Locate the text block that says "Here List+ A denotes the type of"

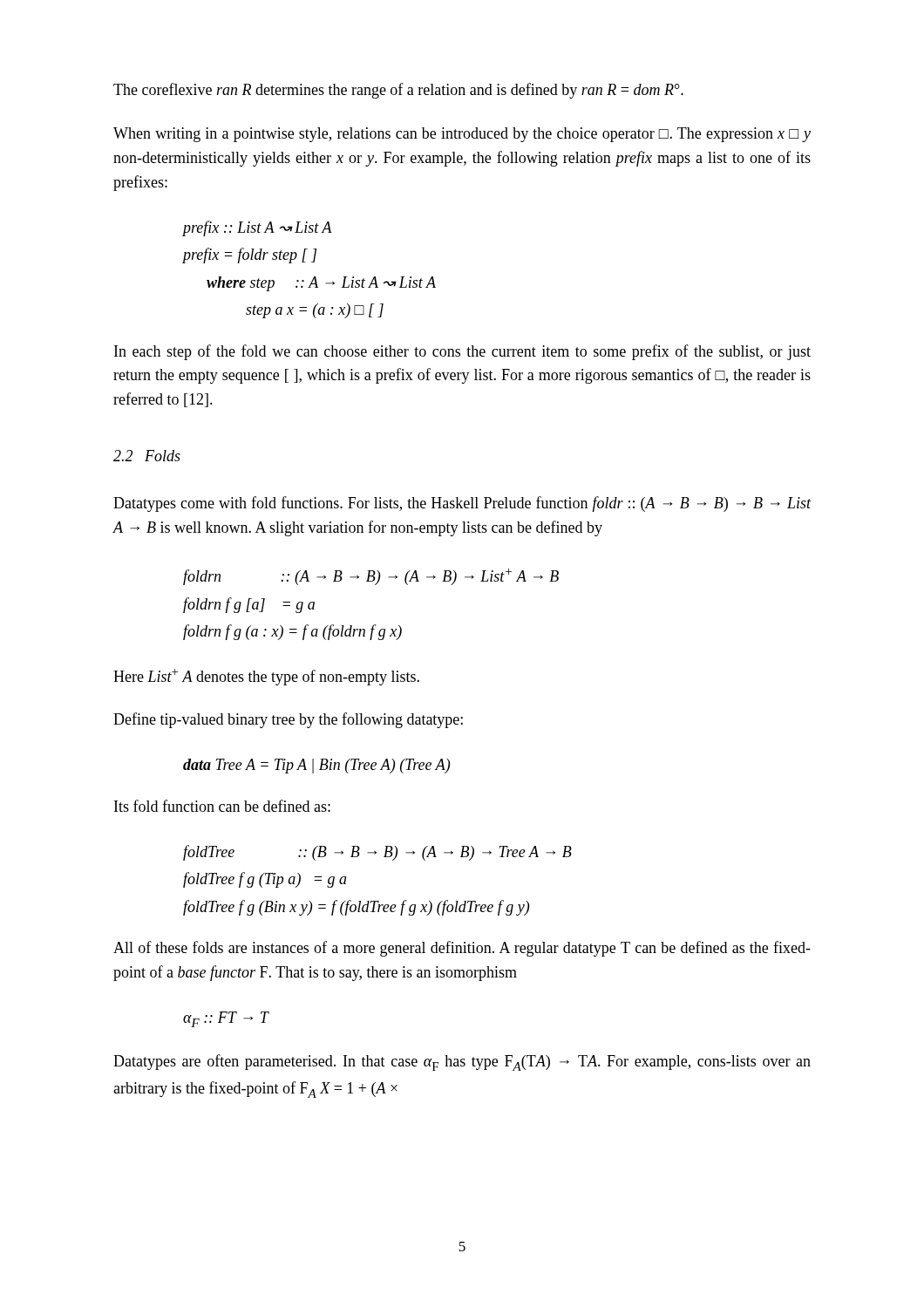267,675
